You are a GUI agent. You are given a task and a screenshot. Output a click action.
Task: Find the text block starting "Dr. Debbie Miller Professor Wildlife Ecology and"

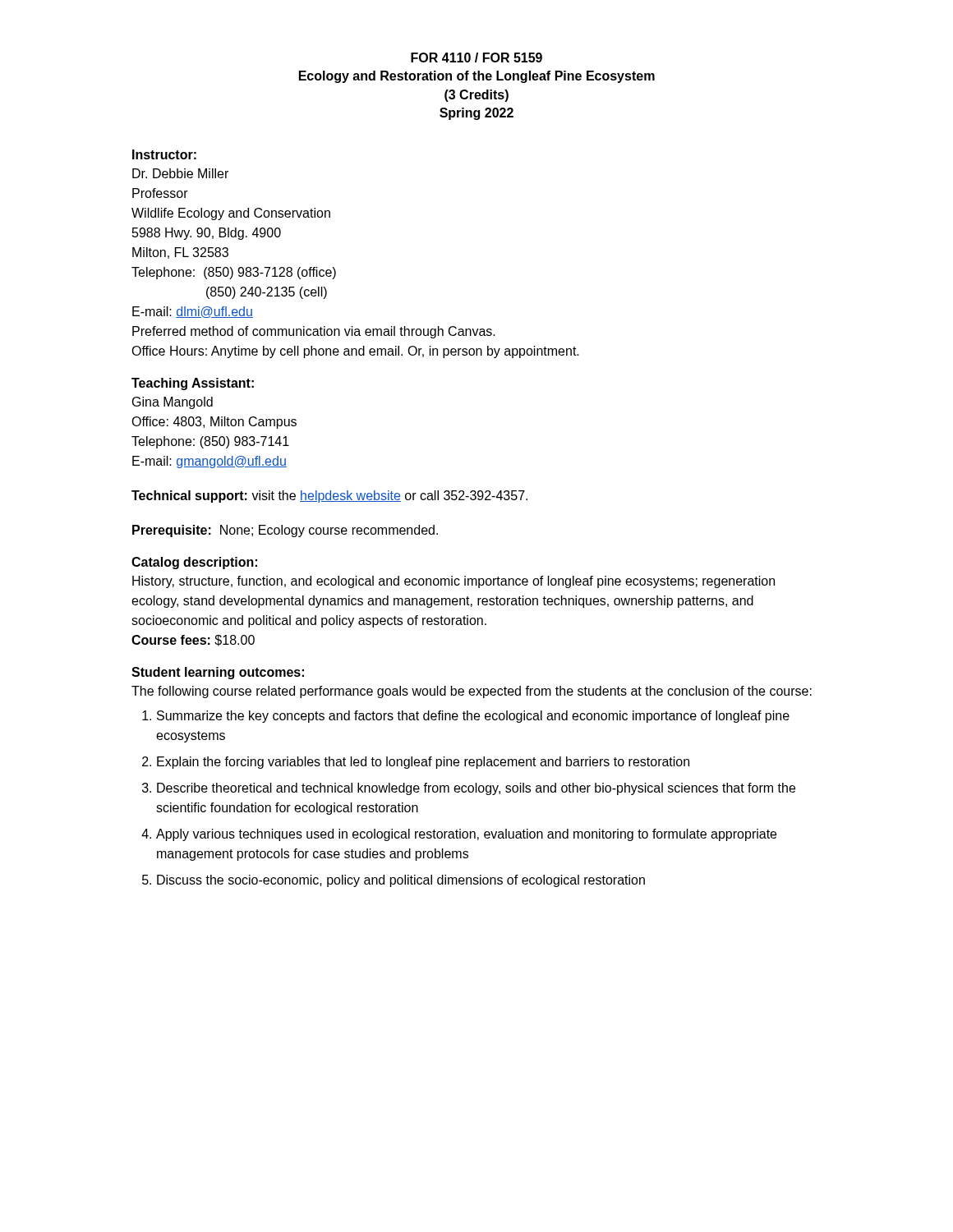tap(180, 173)
